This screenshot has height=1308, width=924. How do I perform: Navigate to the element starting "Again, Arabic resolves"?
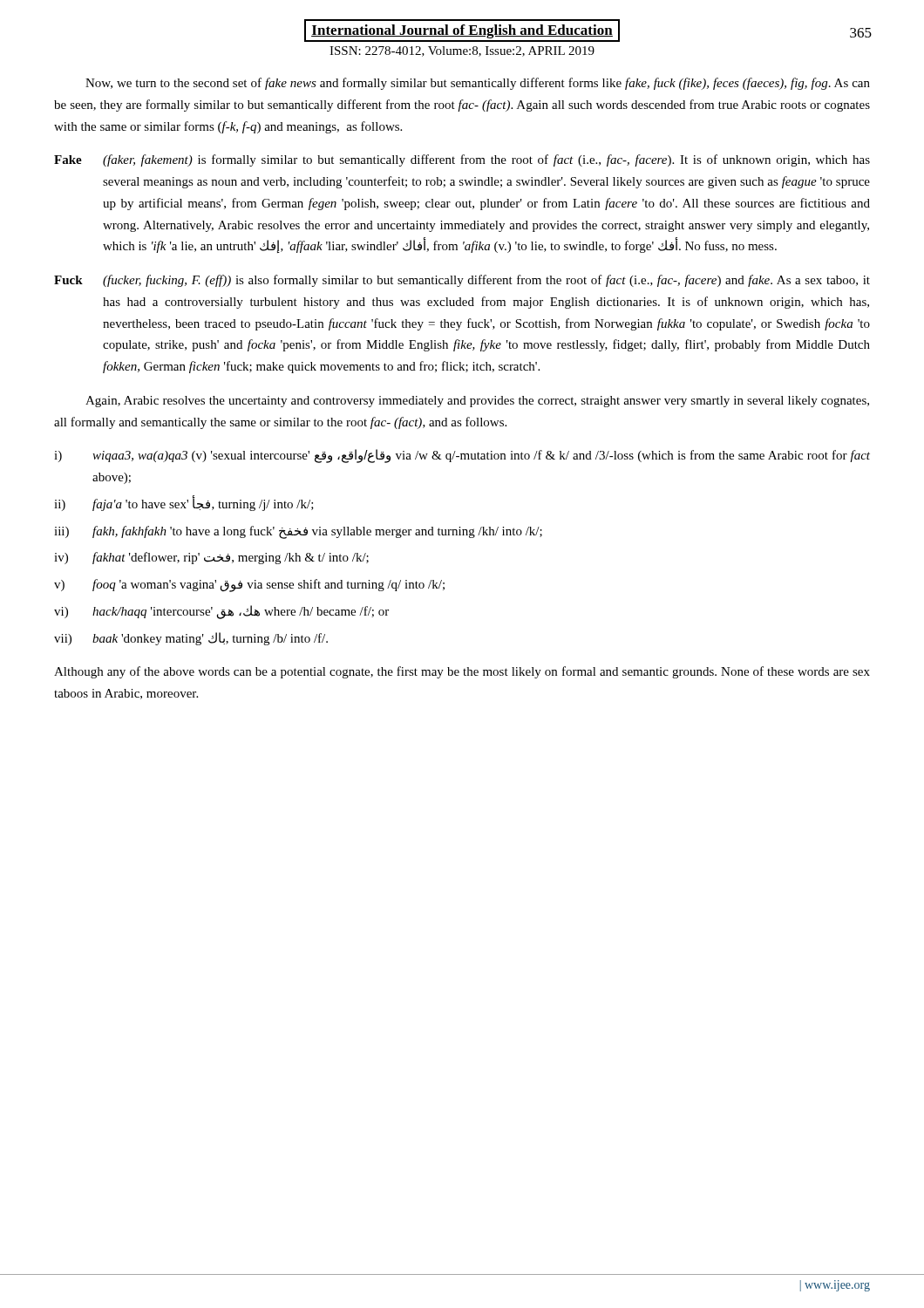coord(462,411)
